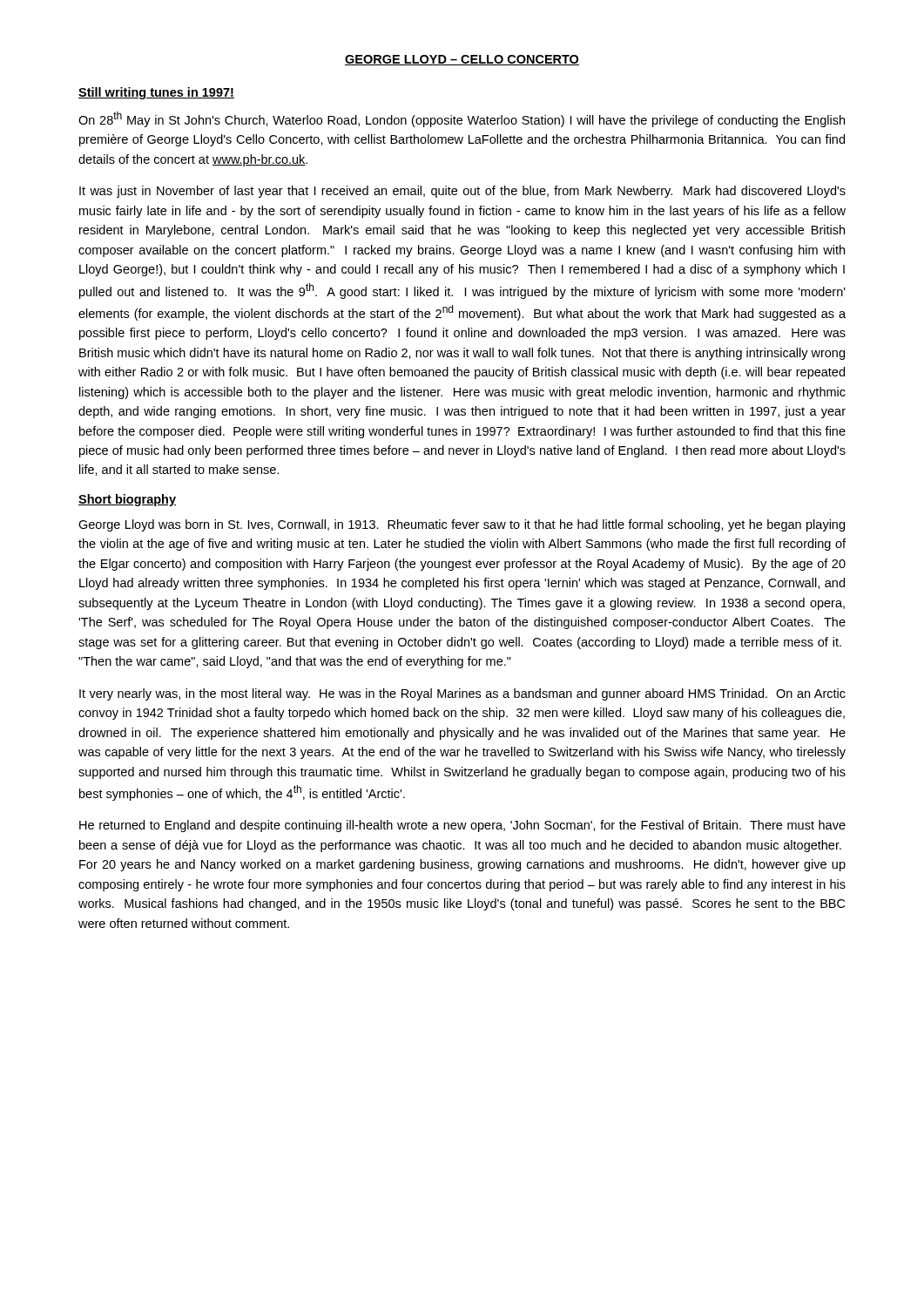The width and height of the screenshot is (924, 1307).
Task: Locate the element starting "He returned to England and despite continuing"
Action: pos(462,874)
